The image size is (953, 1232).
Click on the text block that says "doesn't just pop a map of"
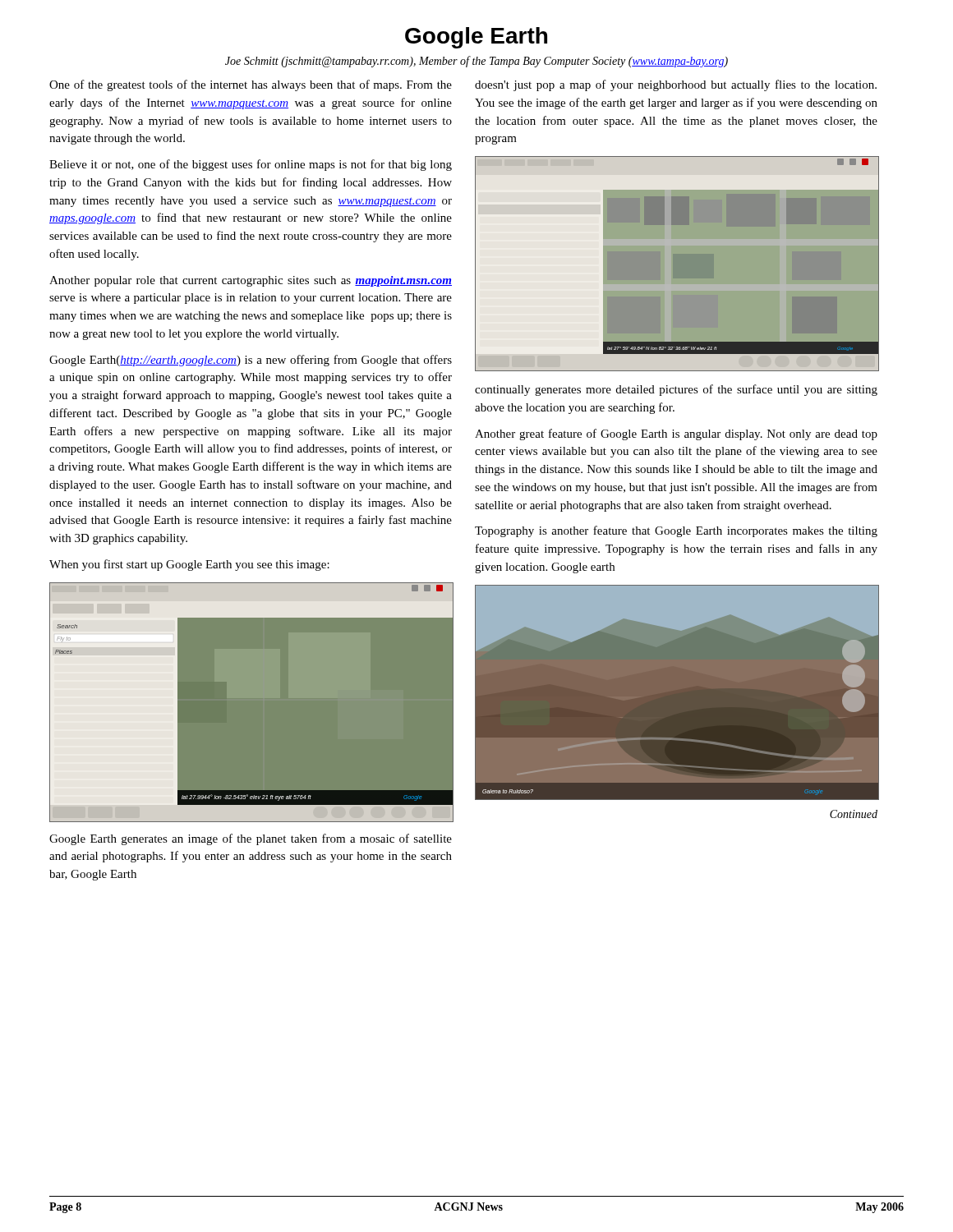(676, 112)
